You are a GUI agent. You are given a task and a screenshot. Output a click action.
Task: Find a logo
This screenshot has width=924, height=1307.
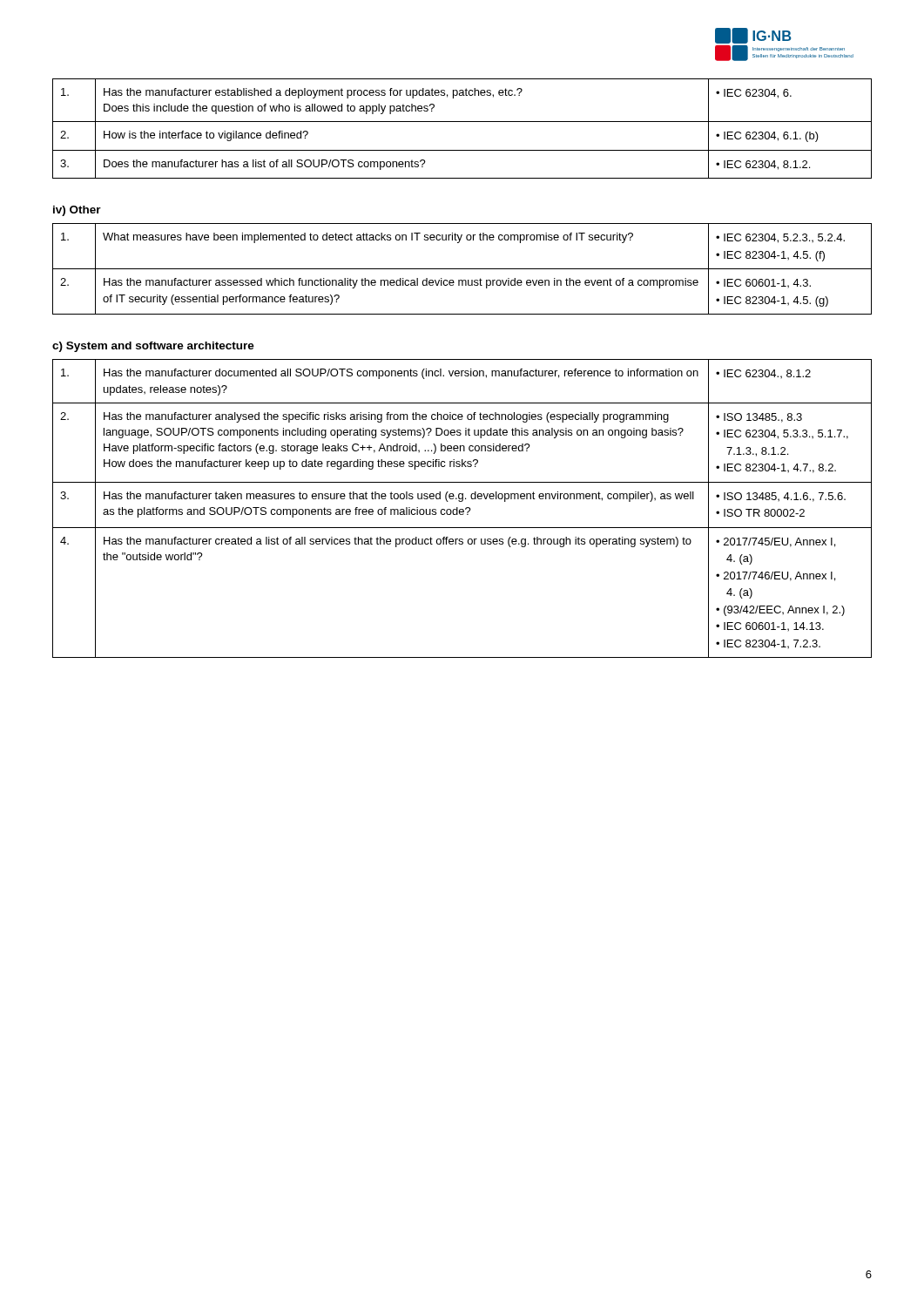point(793,44)
